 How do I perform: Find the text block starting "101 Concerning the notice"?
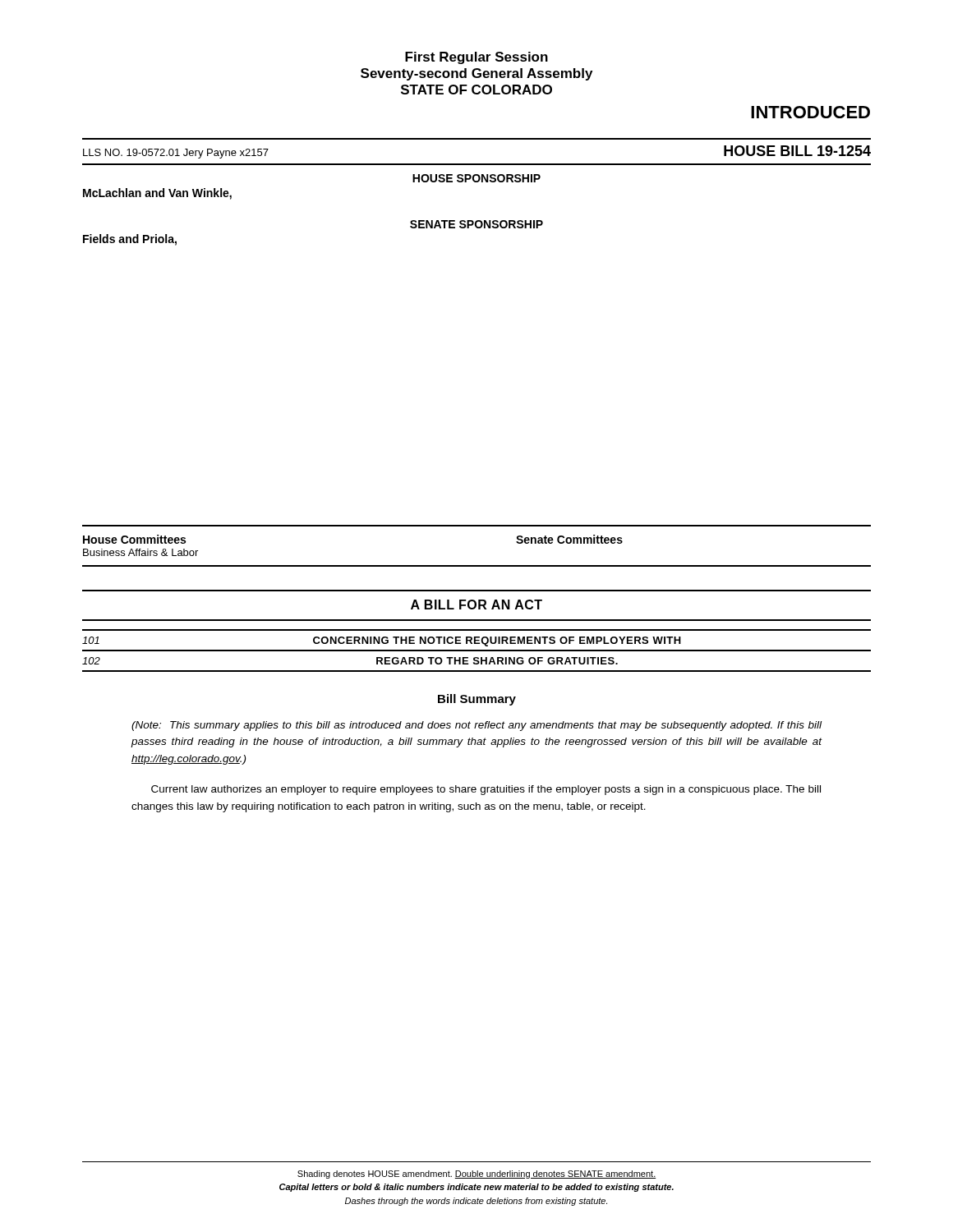click(x=476, y=640)
